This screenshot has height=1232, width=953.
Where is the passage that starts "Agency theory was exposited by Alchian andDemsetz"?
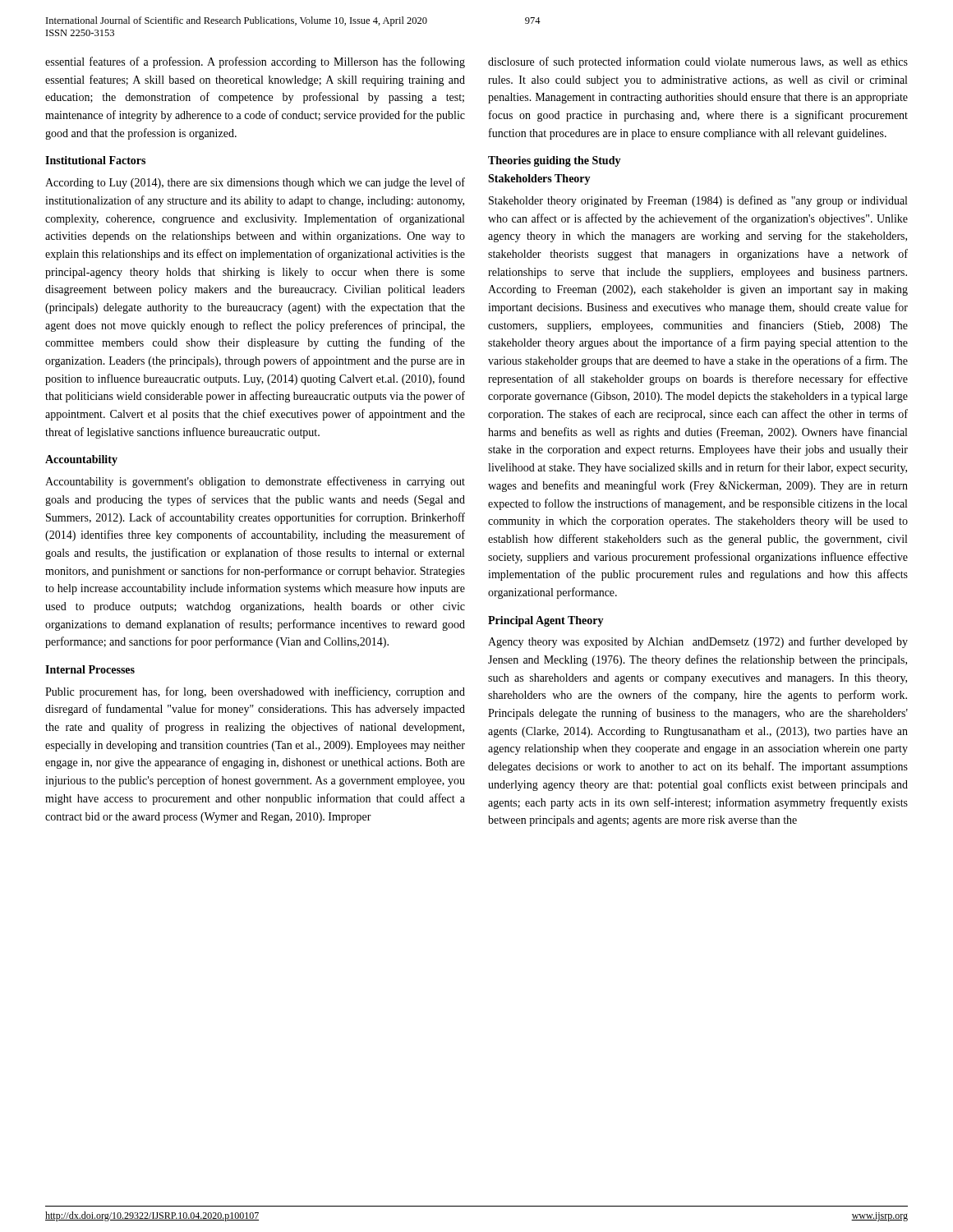click(698, 731)
